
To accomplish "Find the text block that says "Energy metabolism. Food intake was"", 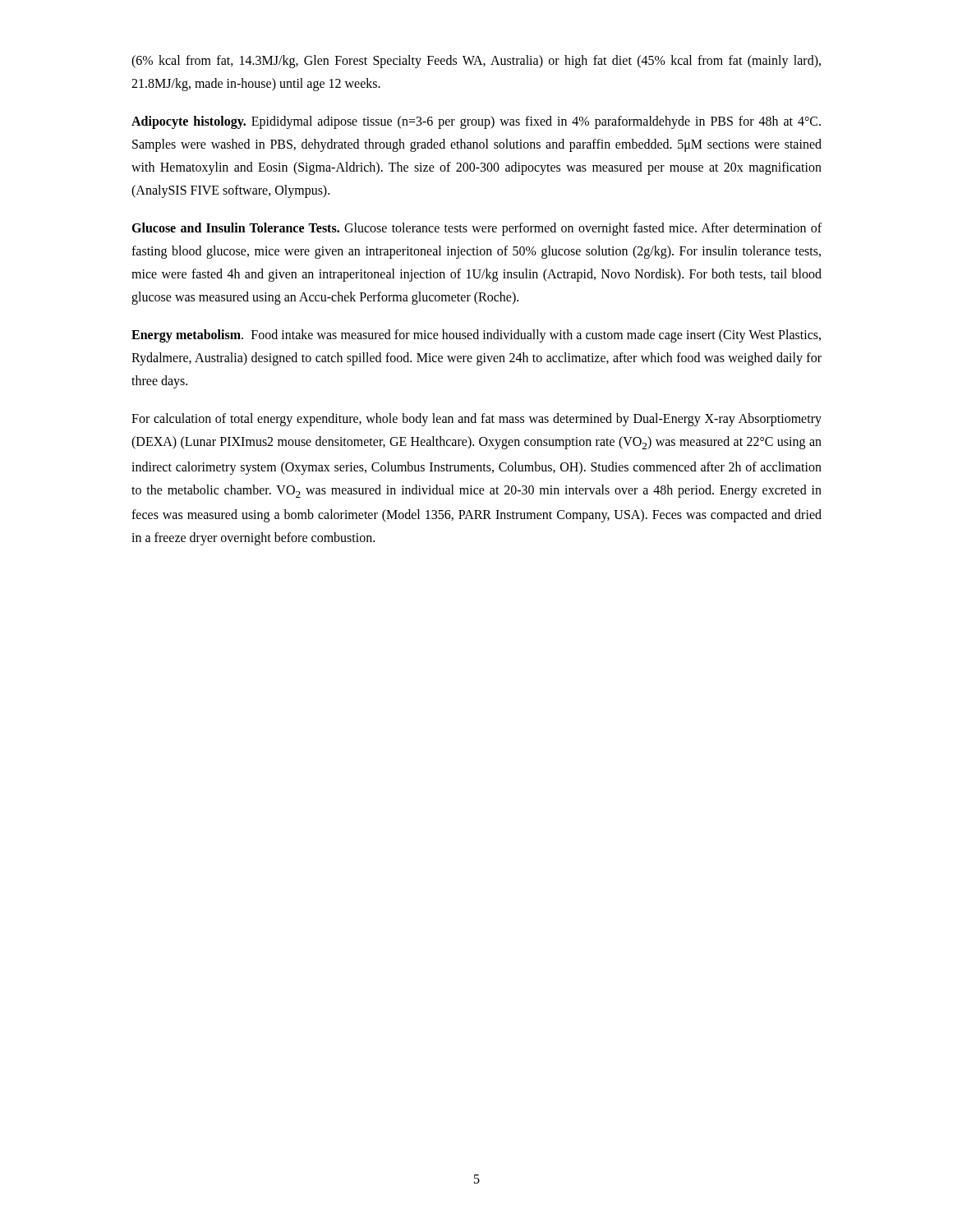I will tap(476, 358).
